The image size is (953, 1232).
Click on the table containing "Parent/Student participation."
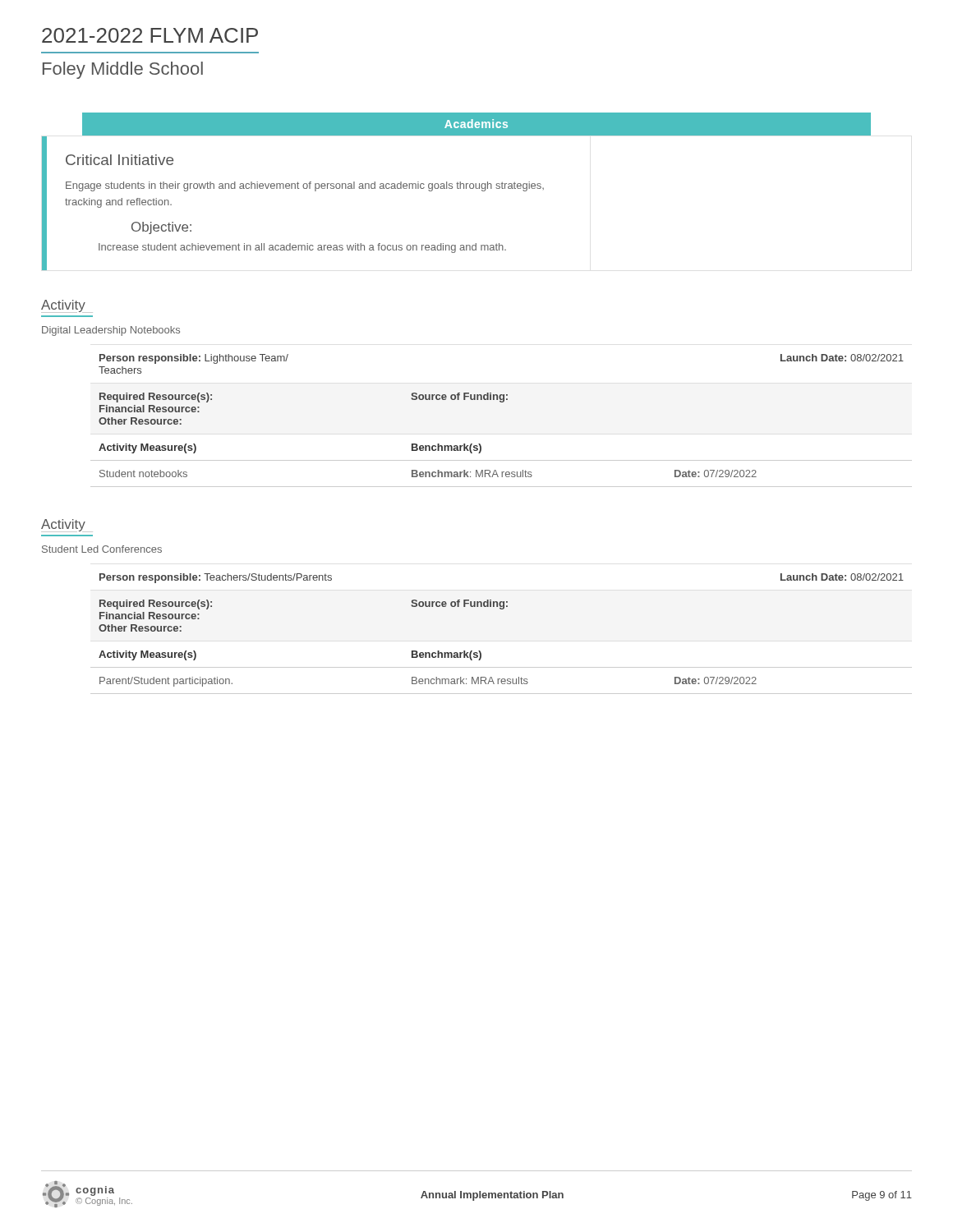pos(501,628)
